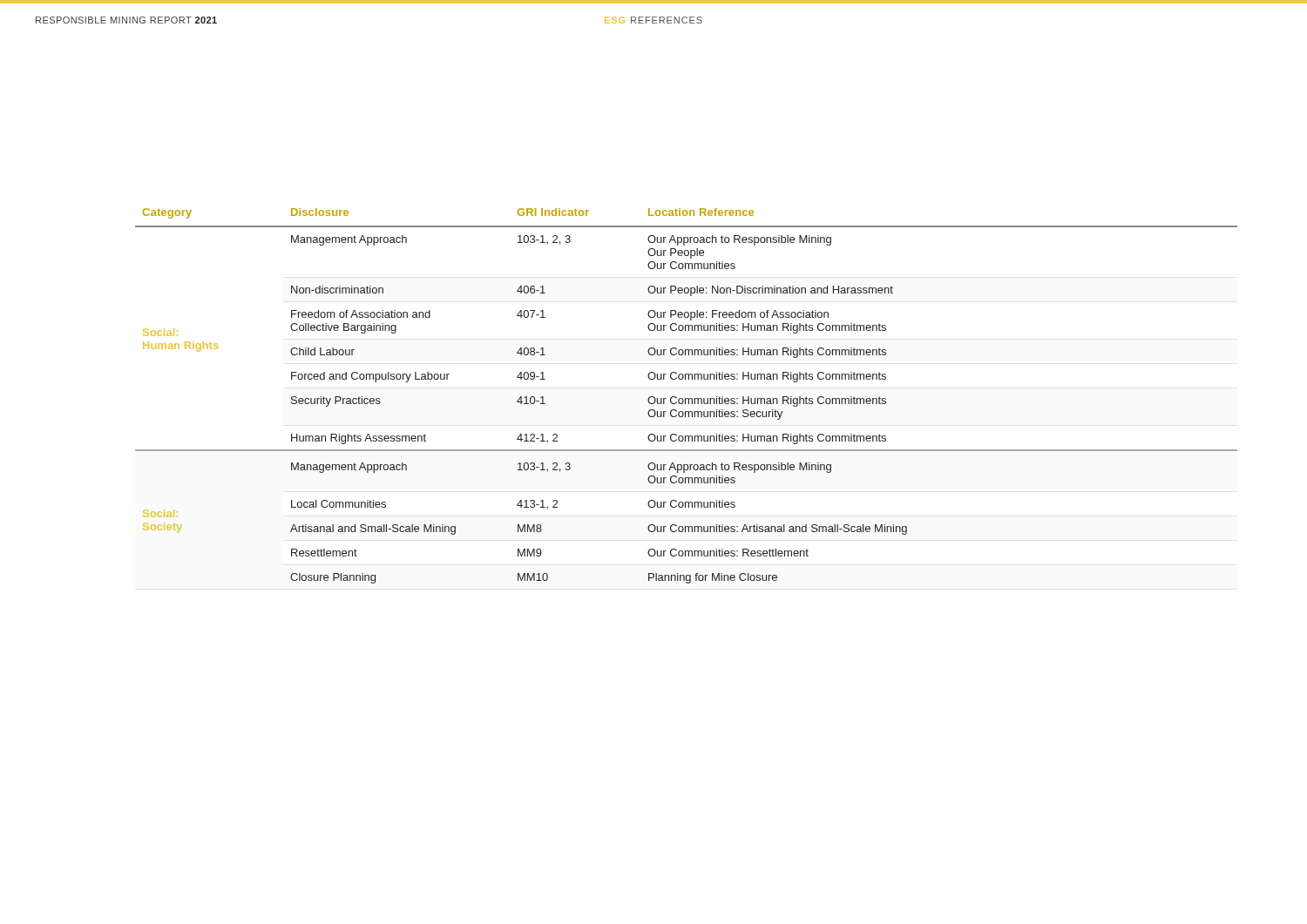Screen dimensions: 924x1307
Task: Select the table that reads "Closure Planning"
Action: pyautogui.click(x=686, y=395)
